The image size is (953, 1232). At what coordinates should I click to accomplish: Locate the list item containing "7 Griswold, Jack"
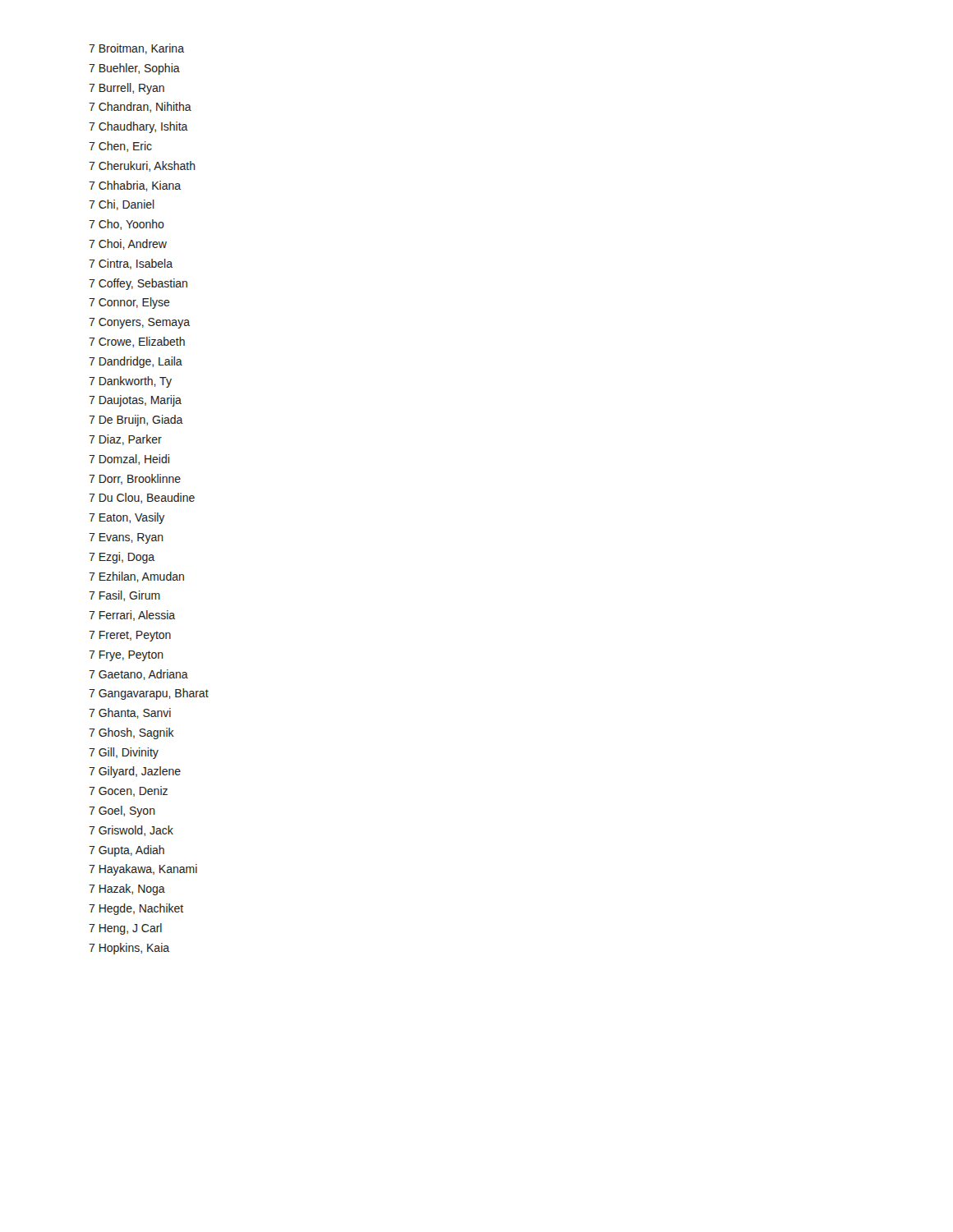coord(131,830)
